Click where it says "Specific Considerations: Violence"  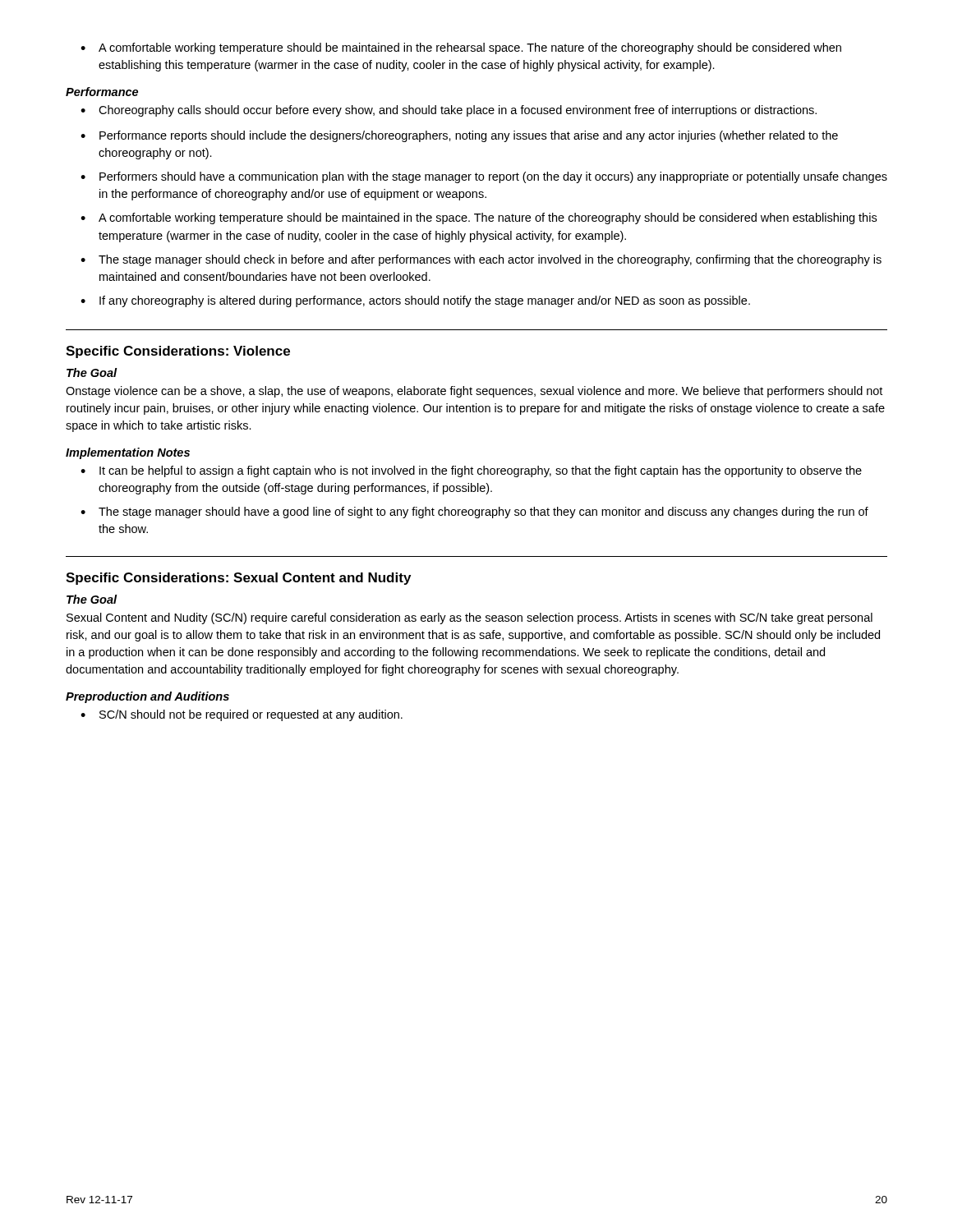point(178,351)
